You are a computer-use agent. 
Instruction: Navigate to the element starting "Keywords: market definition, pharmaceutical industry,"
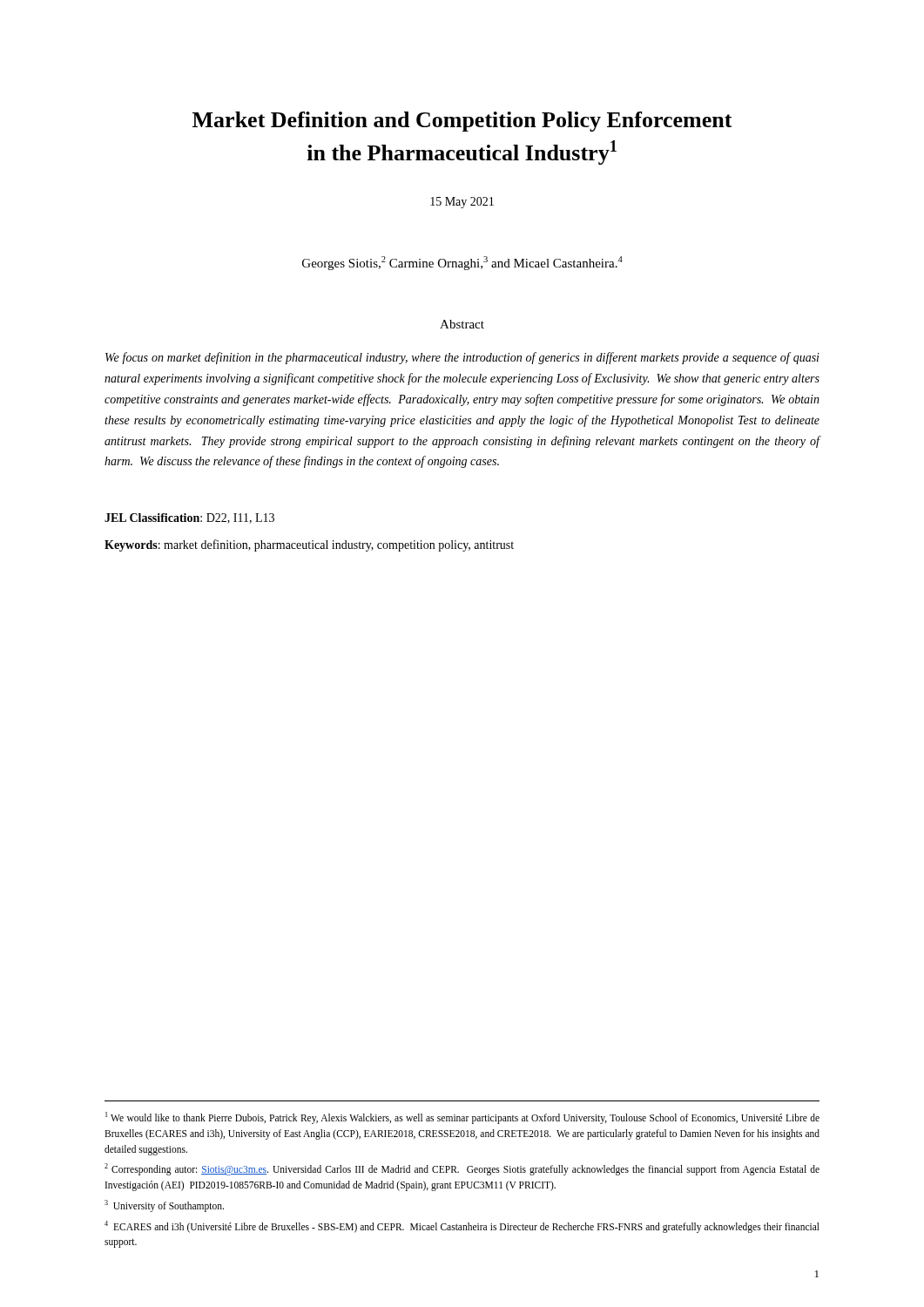click(309, 545)
